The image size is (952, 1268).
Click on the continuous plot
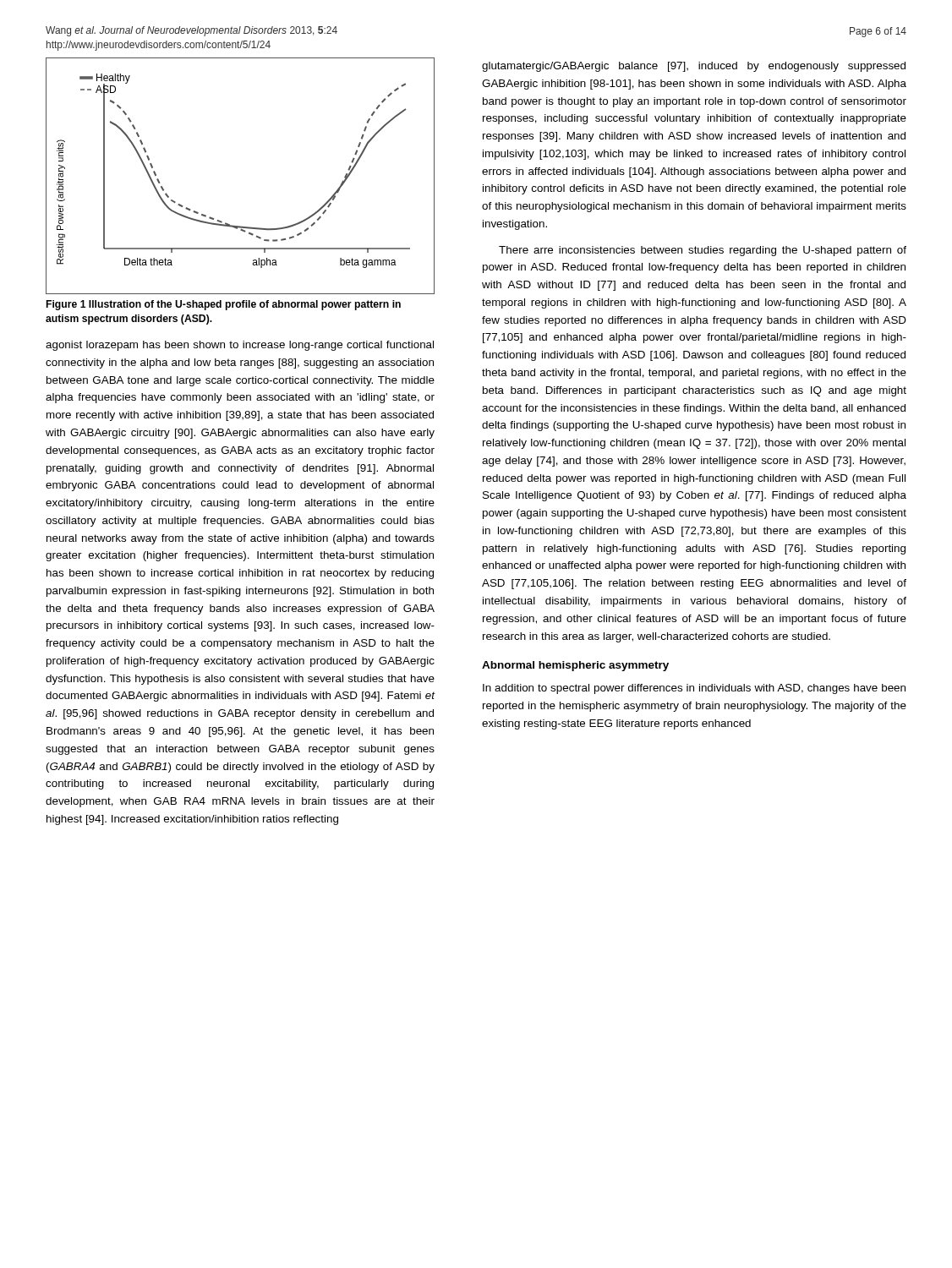[x=240, y=176]
